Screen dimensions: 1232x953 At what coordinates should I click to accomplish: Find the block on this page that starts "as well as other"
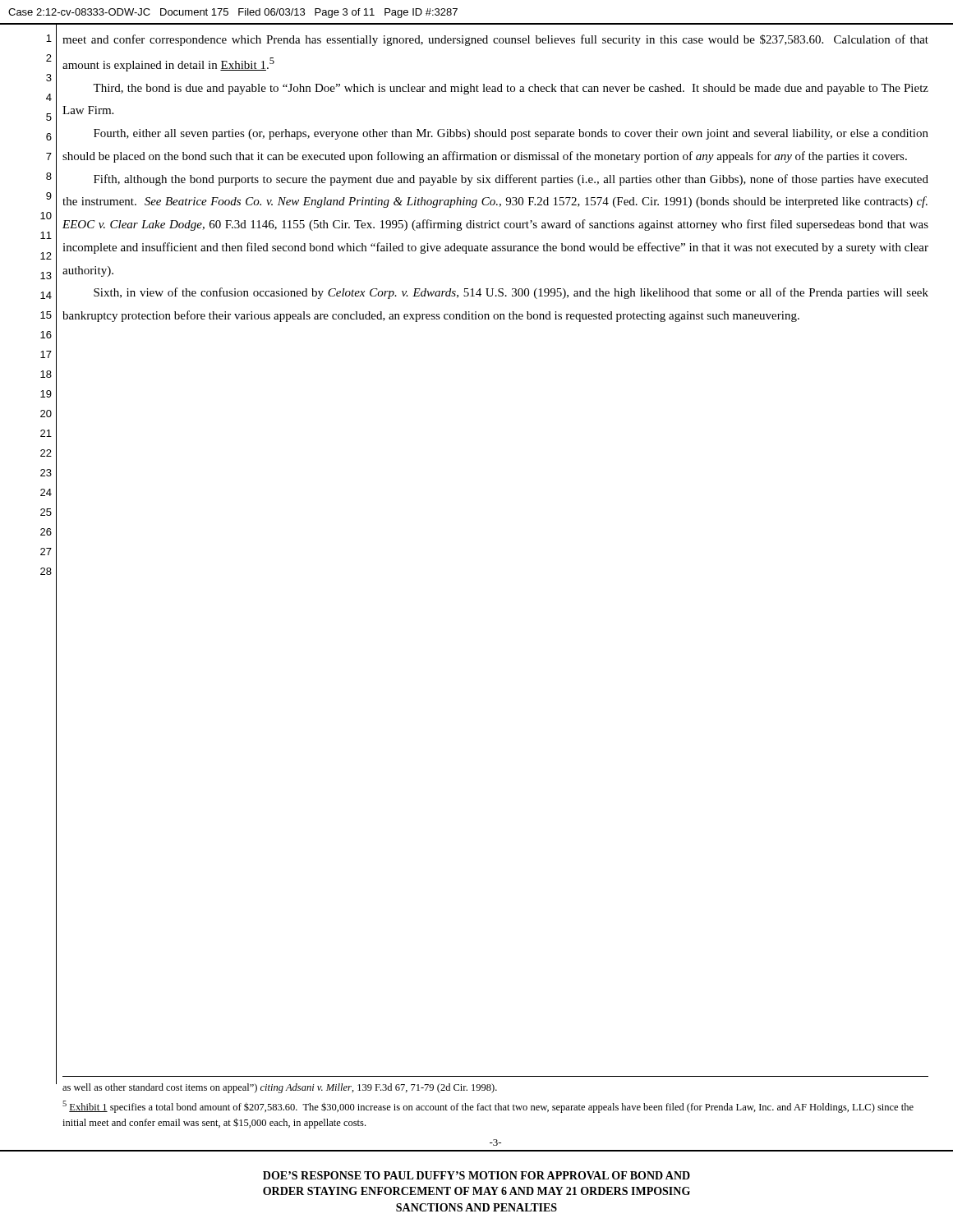click(x=280, y=1088)
